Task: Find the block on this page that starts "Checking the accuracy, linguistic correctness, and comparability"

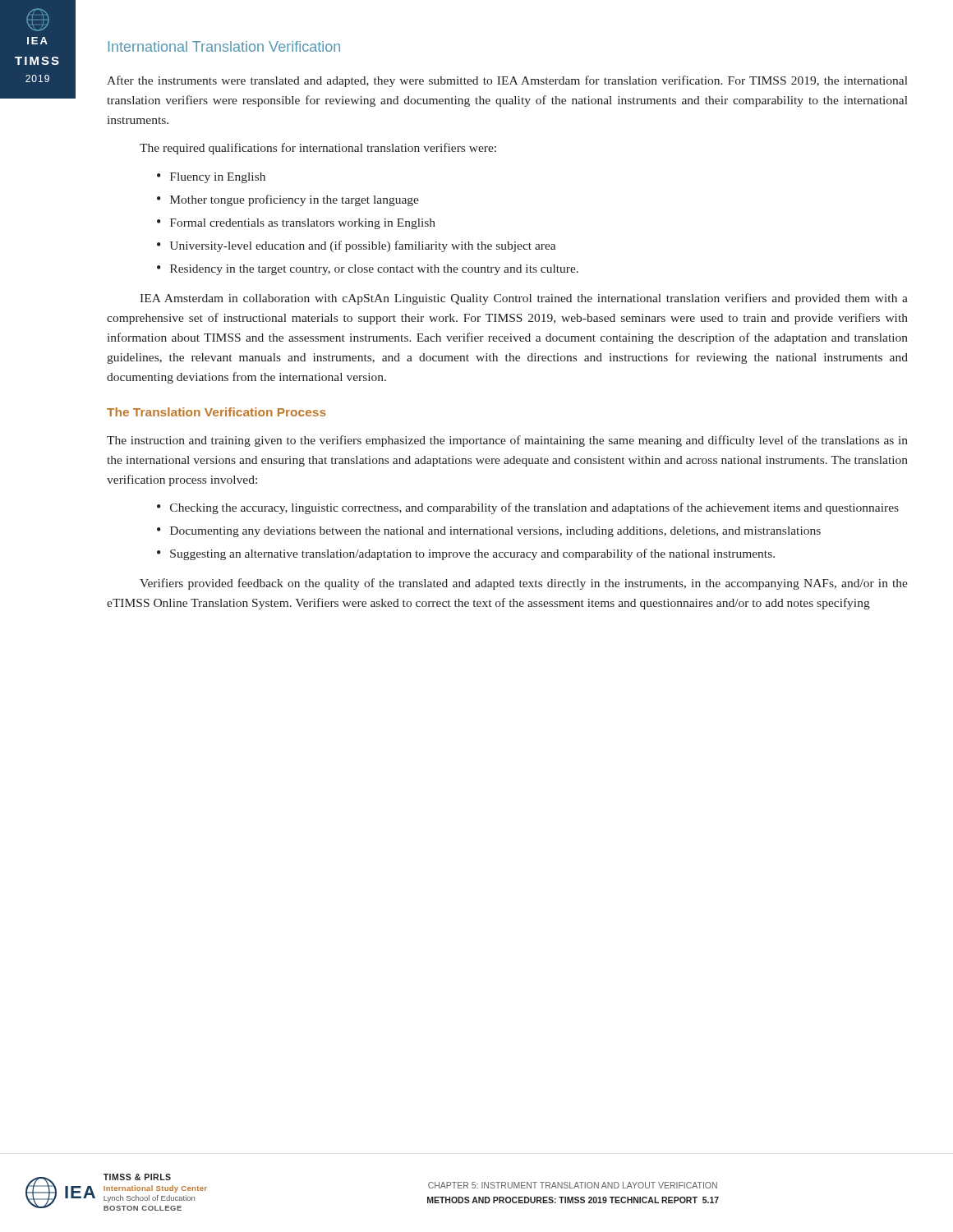Action: pos(534,507)
